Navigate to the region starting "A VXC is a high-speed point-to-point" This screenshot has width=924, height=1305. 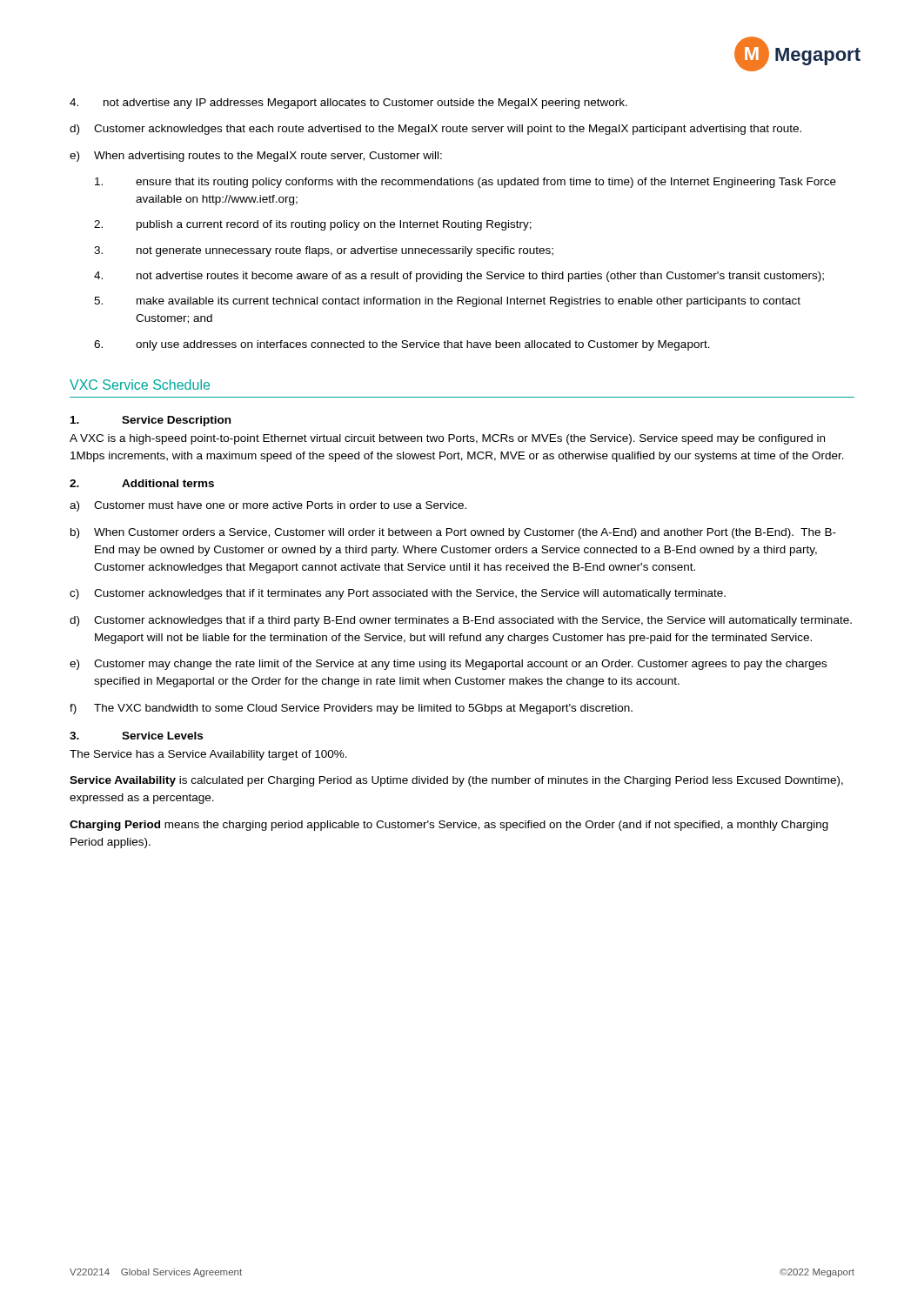click(x=457, y=447)
